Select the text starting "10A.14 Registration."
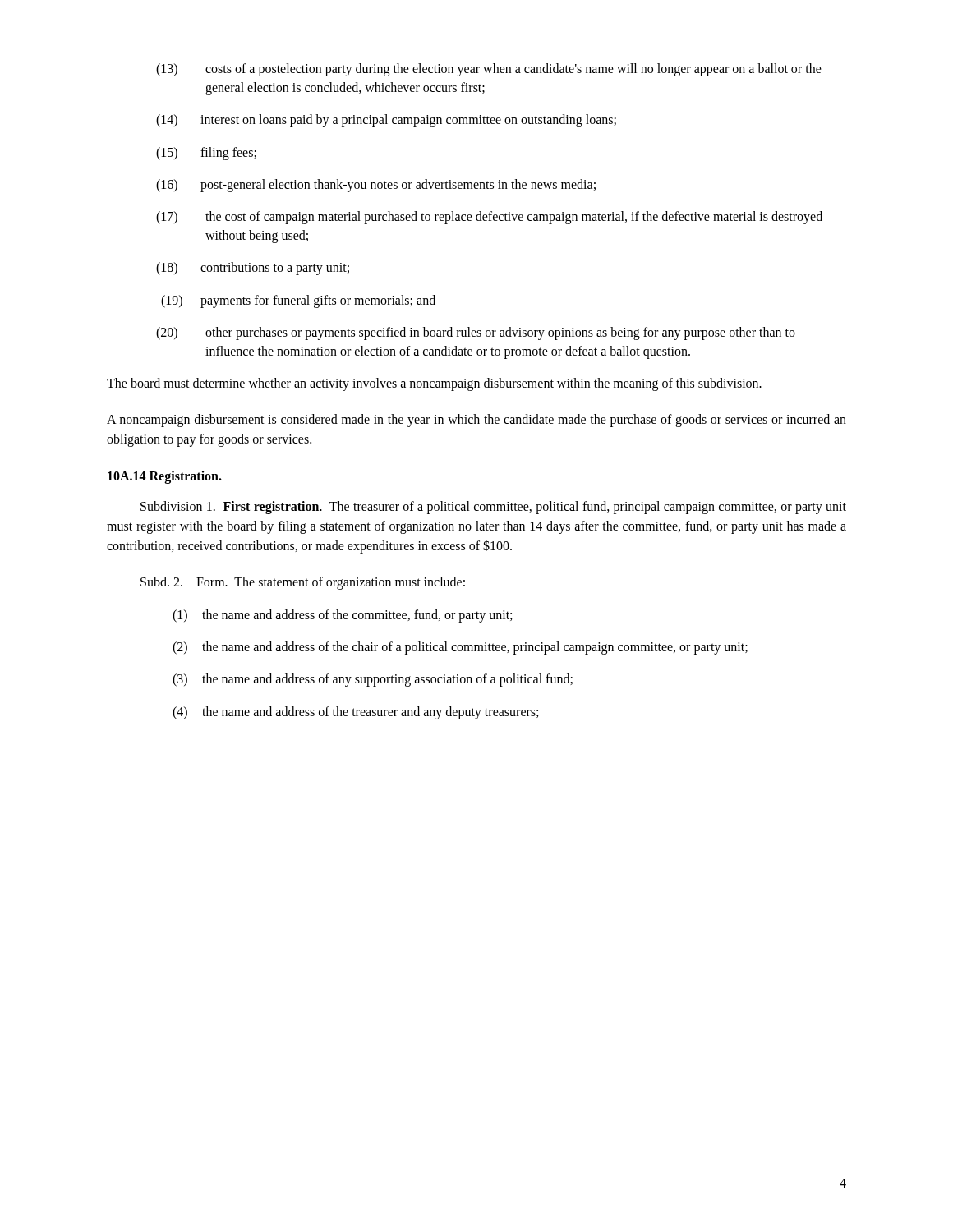 pos(165,477)
